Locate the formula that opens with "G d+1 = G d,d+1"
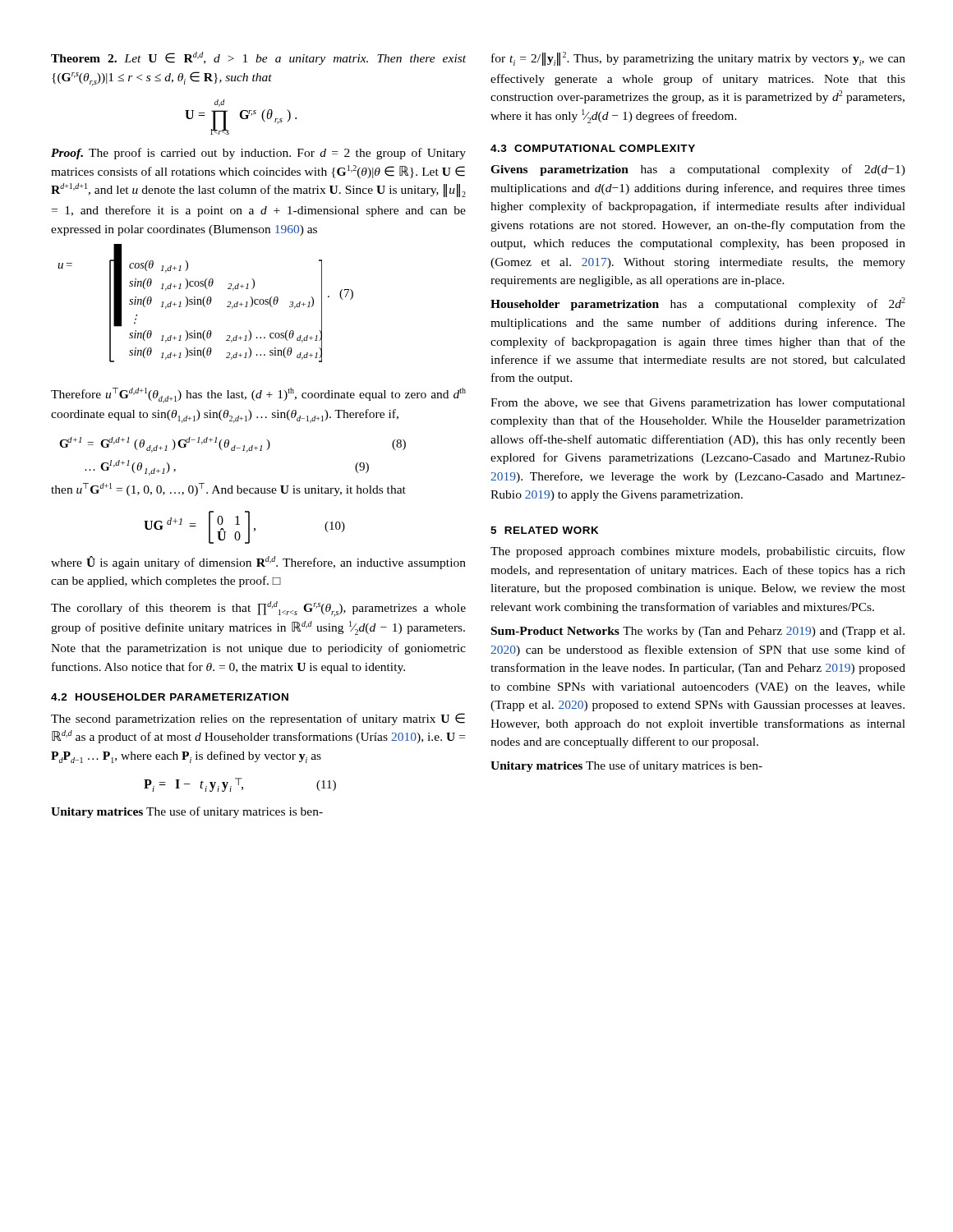The image size is (953, 1232). point(258,454)
